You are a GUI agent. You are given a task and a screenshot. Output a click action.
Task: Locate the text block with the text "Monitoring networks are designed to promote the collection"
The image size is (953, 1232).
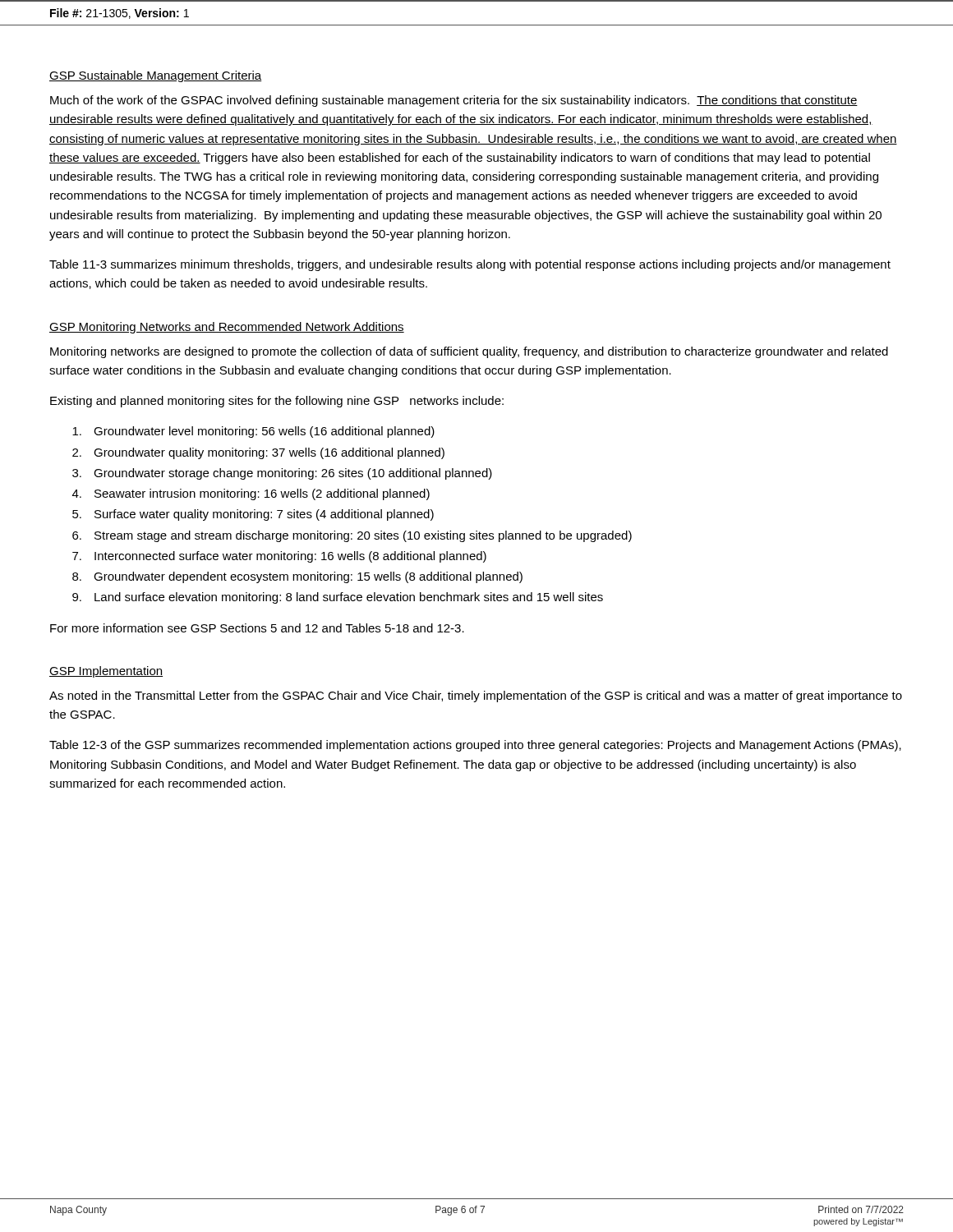pos(469,360)
